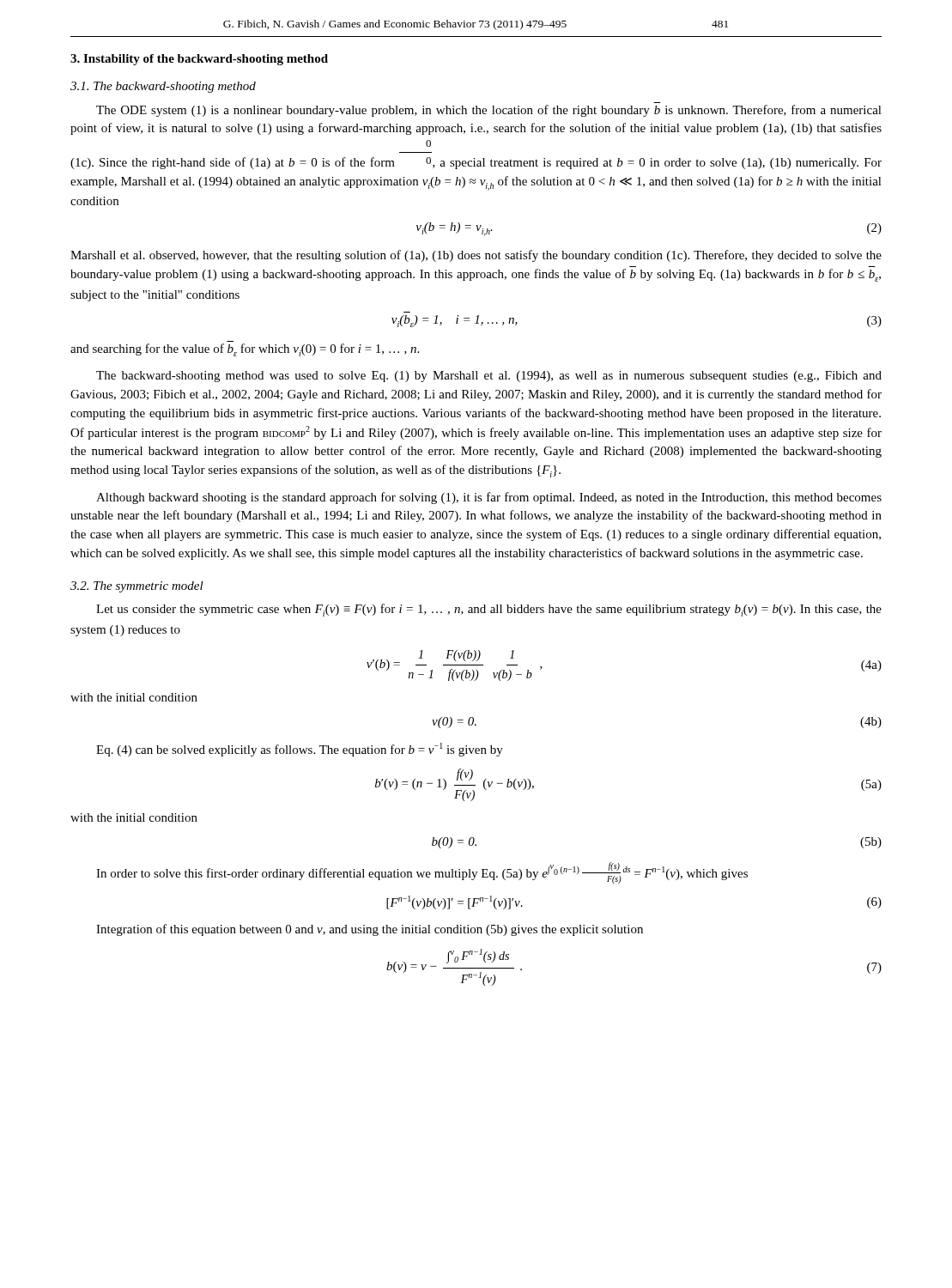Point to the element starting "Marshall et al. observed, however, that the resulting"
This screenshot has height=1288, width=952.
(476, 275)
